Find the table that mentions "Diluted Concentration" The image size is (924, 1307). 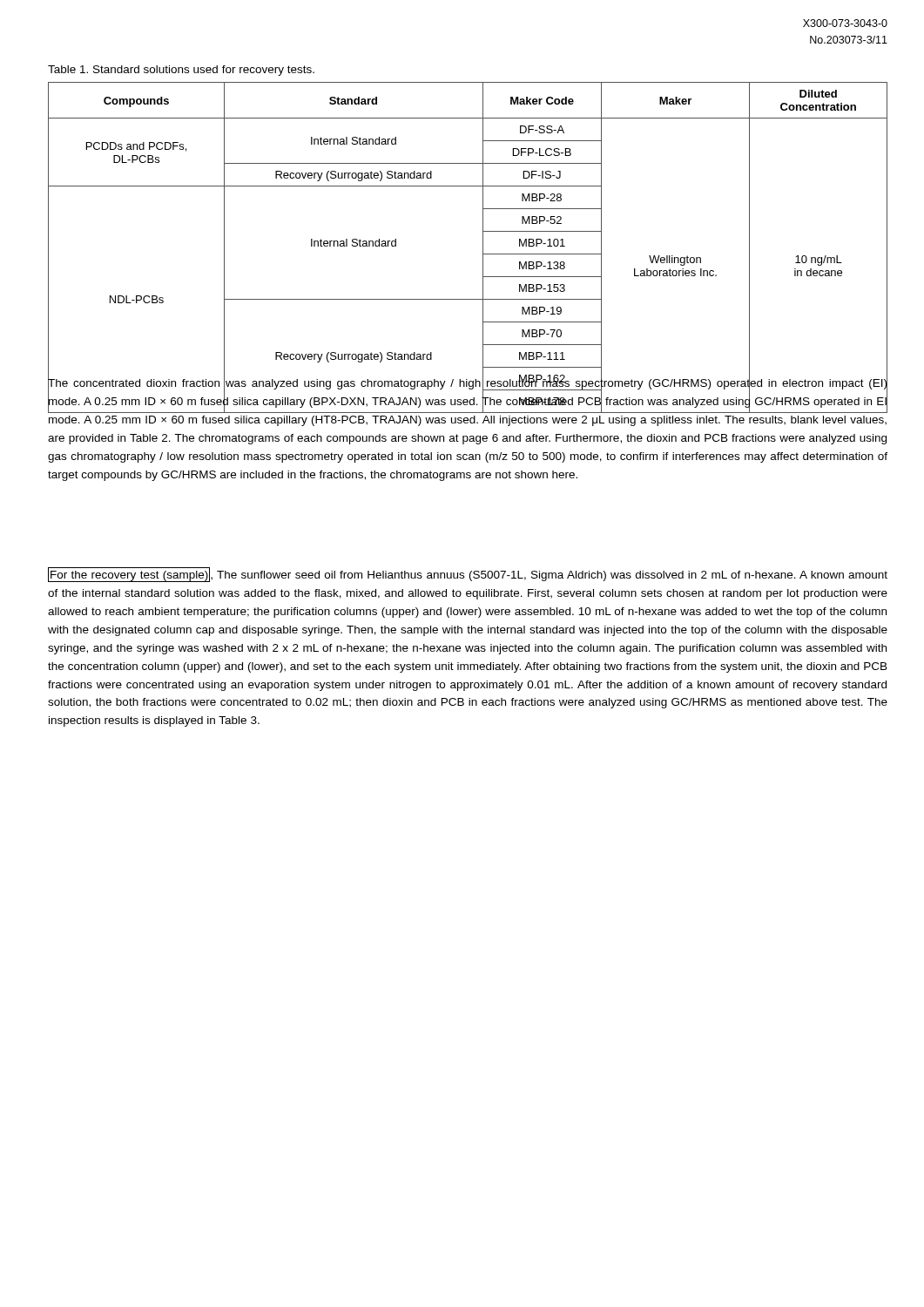point(468,247)
